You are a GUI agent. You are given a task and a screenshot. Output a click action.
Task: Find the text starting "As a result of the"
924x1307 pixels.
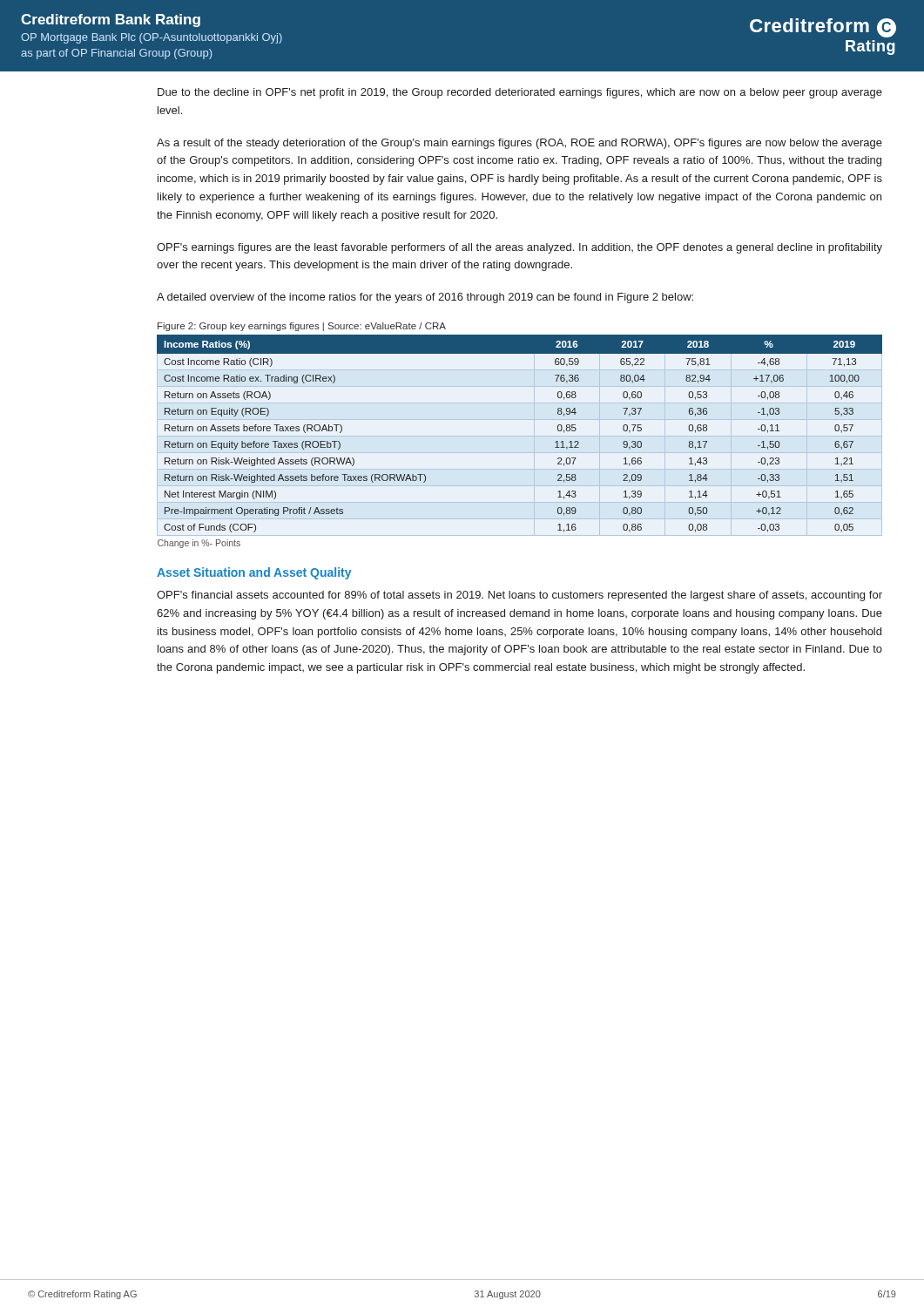click(x=520, y=178)
